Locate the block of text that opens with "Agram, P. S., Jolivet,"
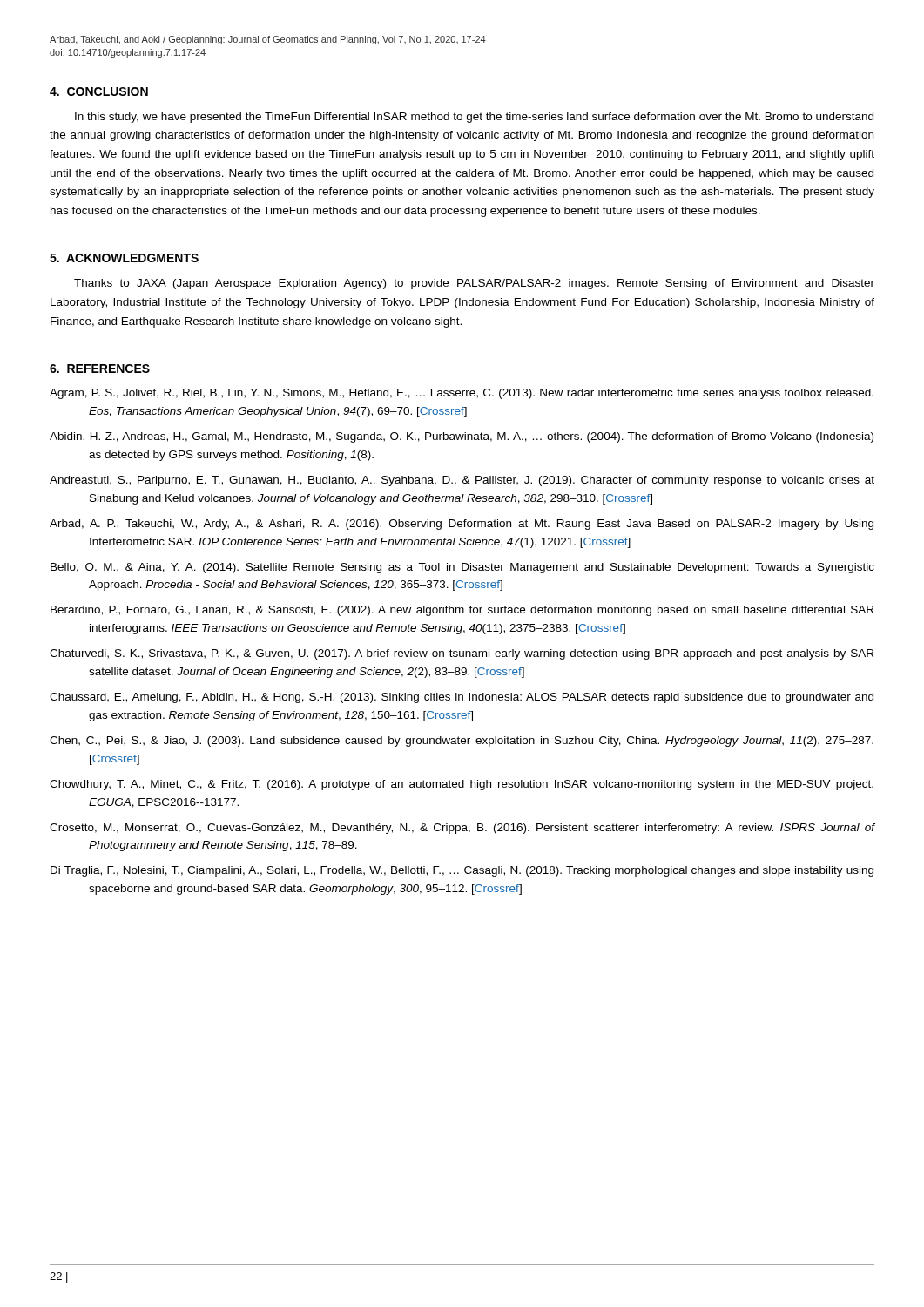Screen dimensions: 1307x924 [462, 402]
